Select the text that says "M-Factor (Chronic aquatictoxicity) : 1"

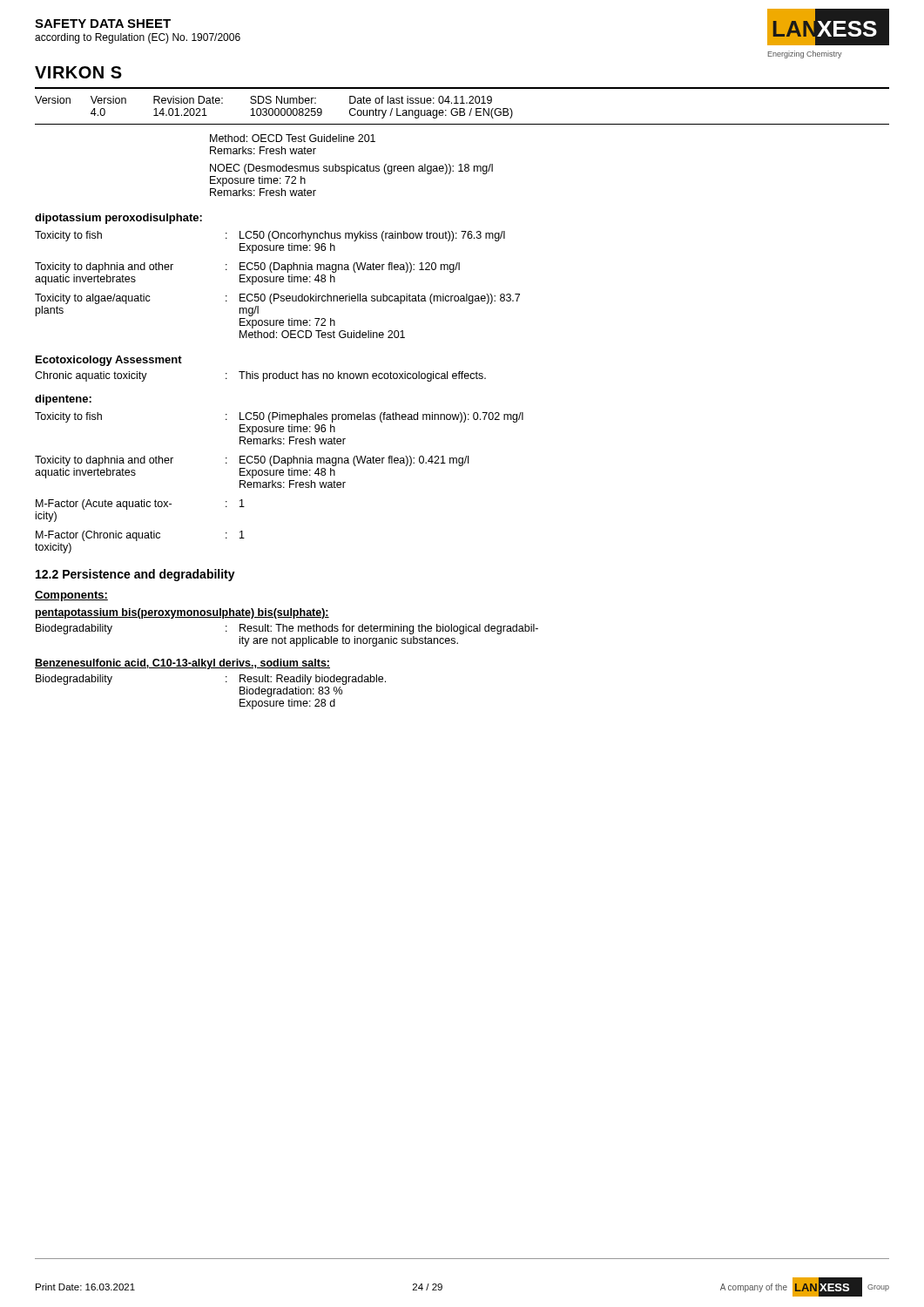140,541
